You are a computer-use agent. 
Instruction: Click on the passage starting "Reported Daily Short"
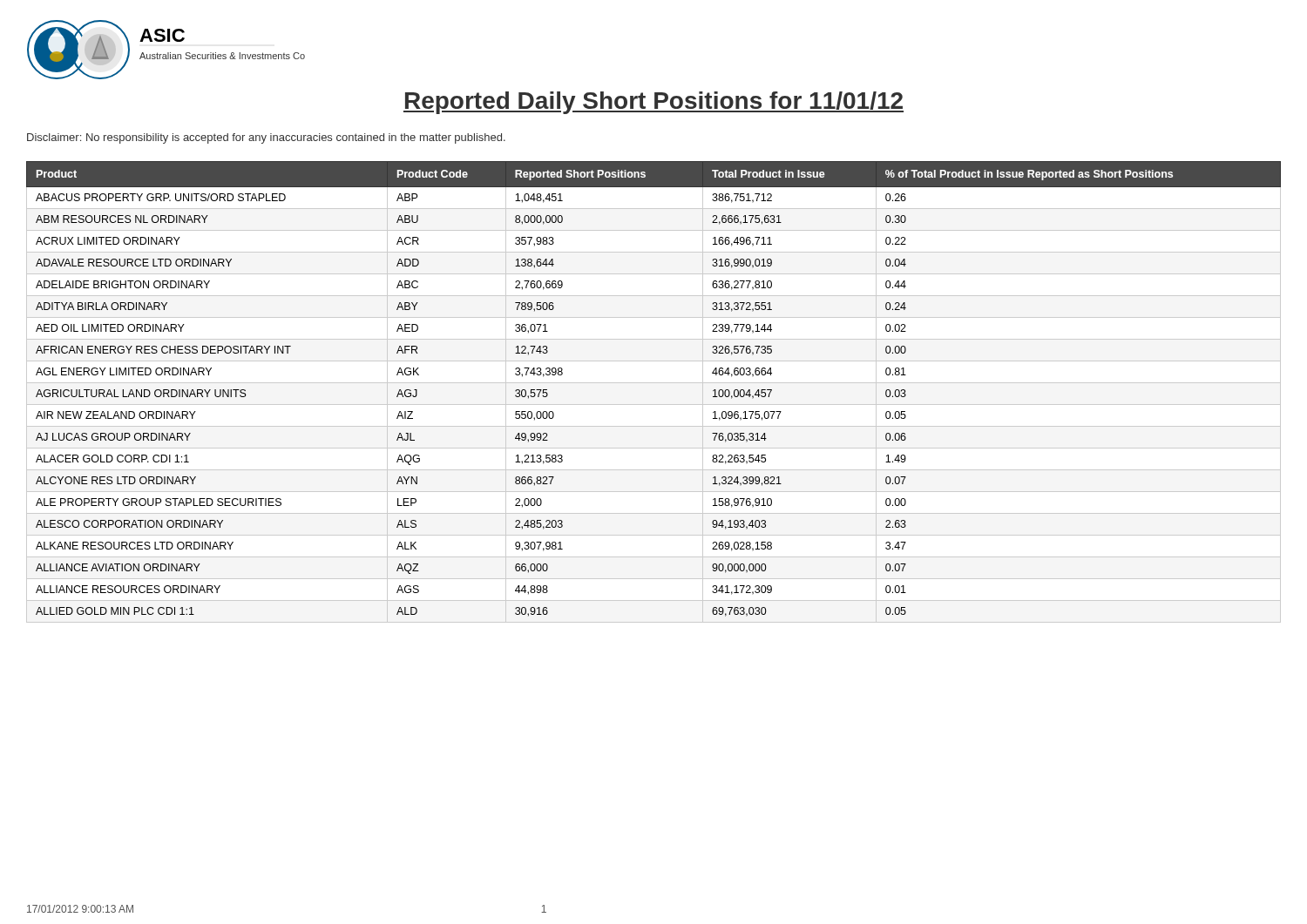click(x=654, y=101)
